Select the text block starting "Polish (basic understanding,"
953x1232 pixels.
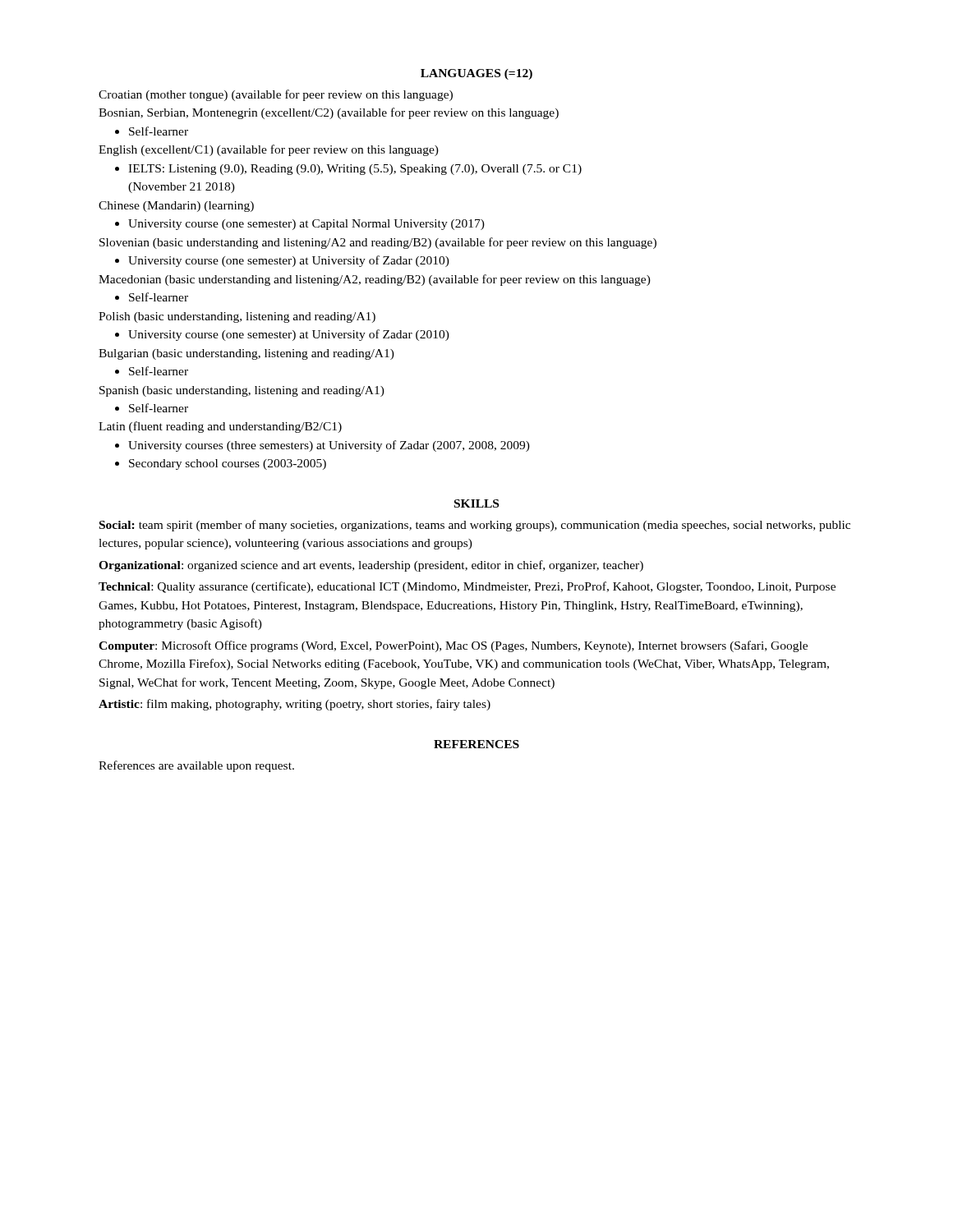[x=237, y=316]
